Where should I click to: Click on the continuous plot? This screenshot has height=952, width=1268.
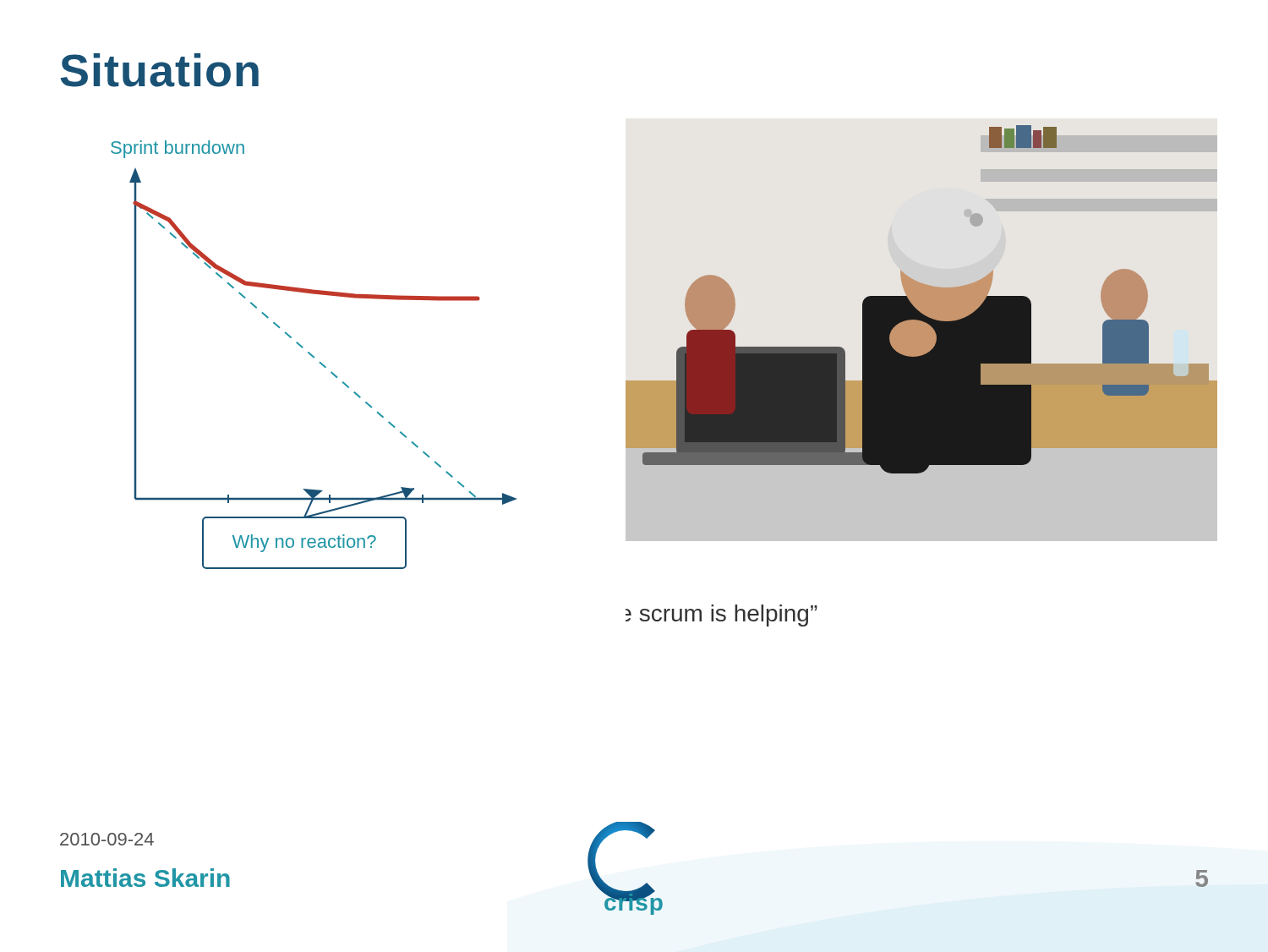tap(304, 372)
